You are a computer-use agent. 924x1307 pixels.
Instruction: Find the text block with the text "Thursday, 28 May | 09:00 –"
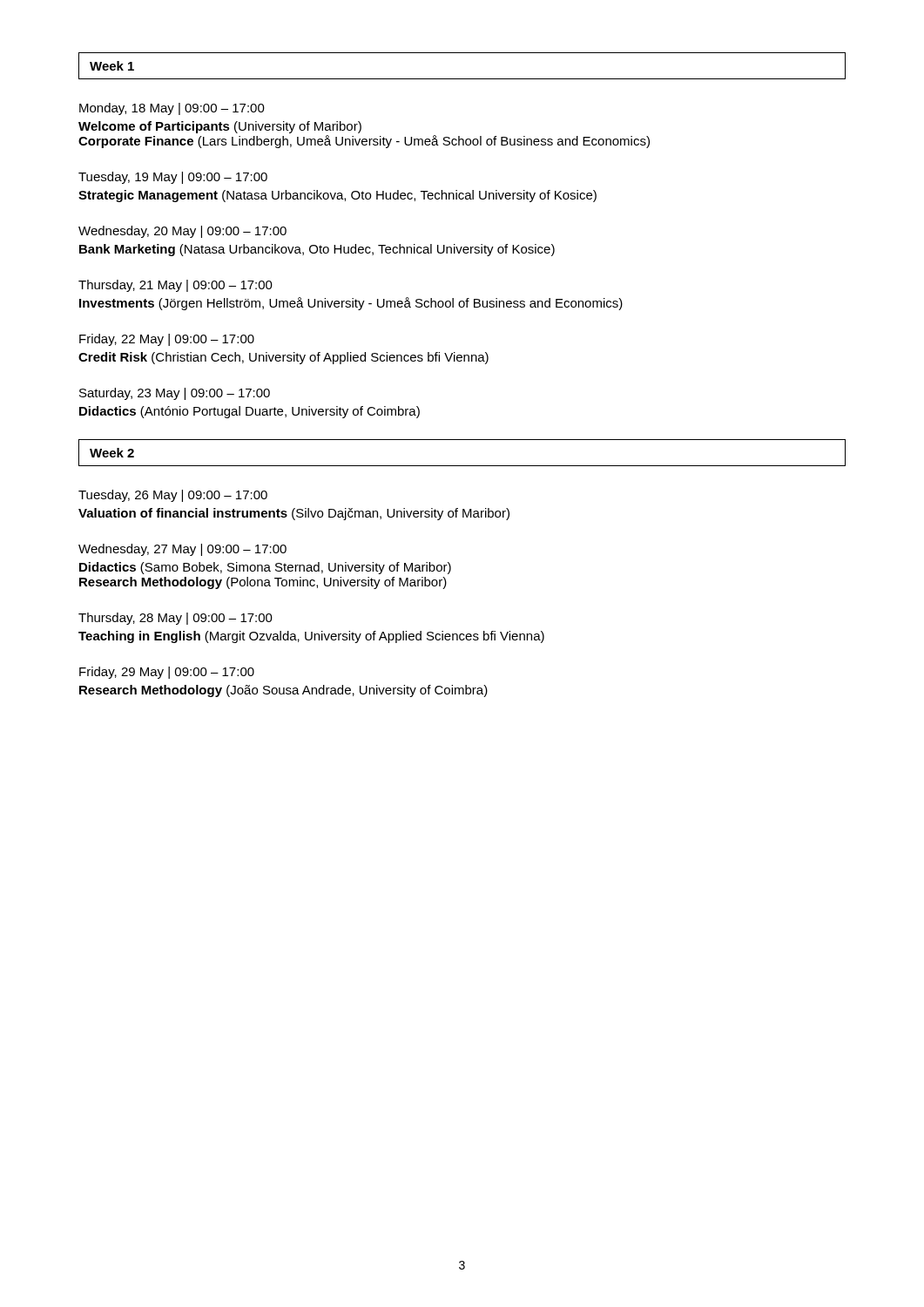(x=462, y=627)
